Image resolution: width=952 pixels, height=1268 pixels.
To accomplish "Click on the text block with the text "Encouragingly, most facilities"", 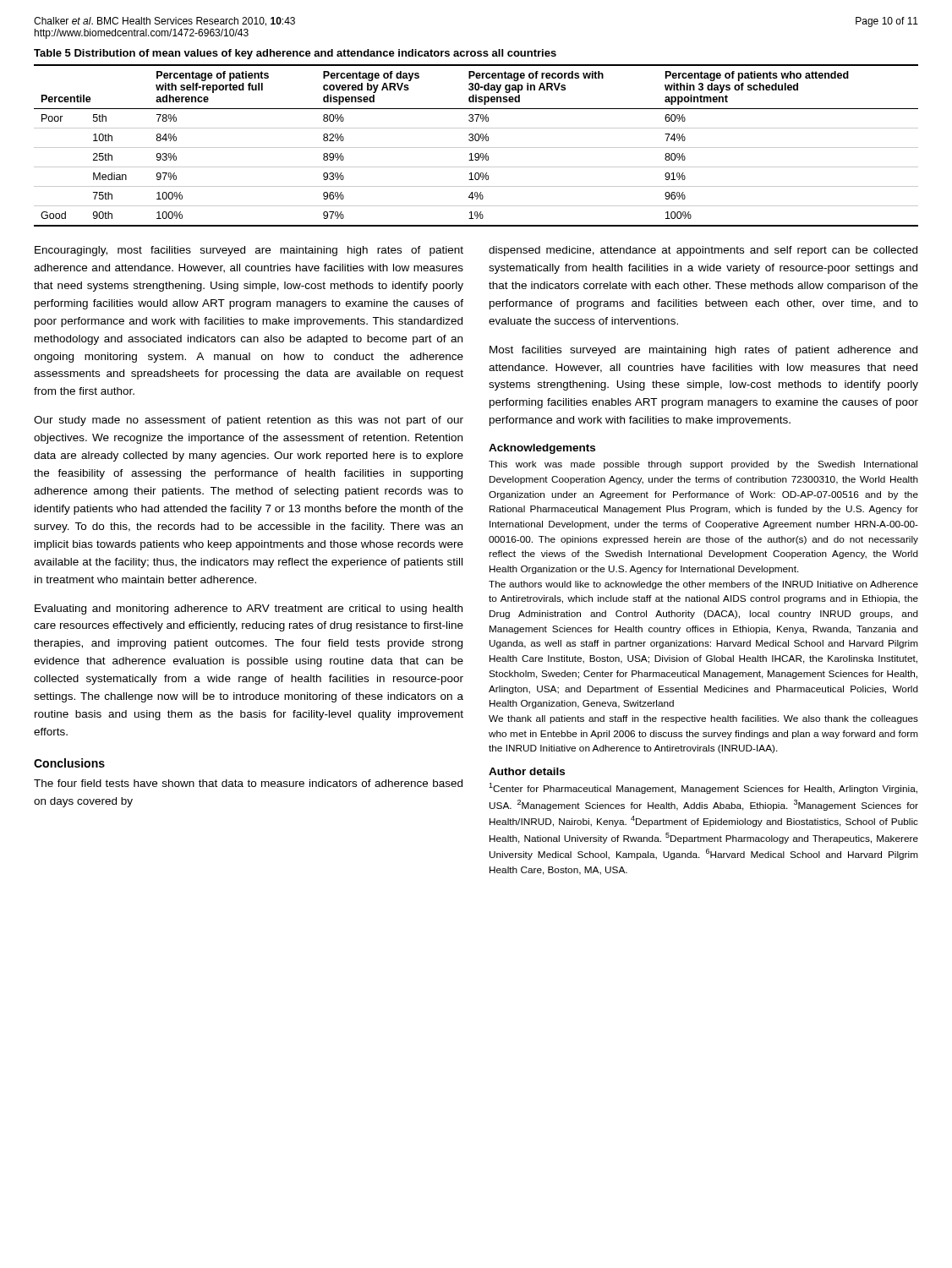I will pos(249,321).
